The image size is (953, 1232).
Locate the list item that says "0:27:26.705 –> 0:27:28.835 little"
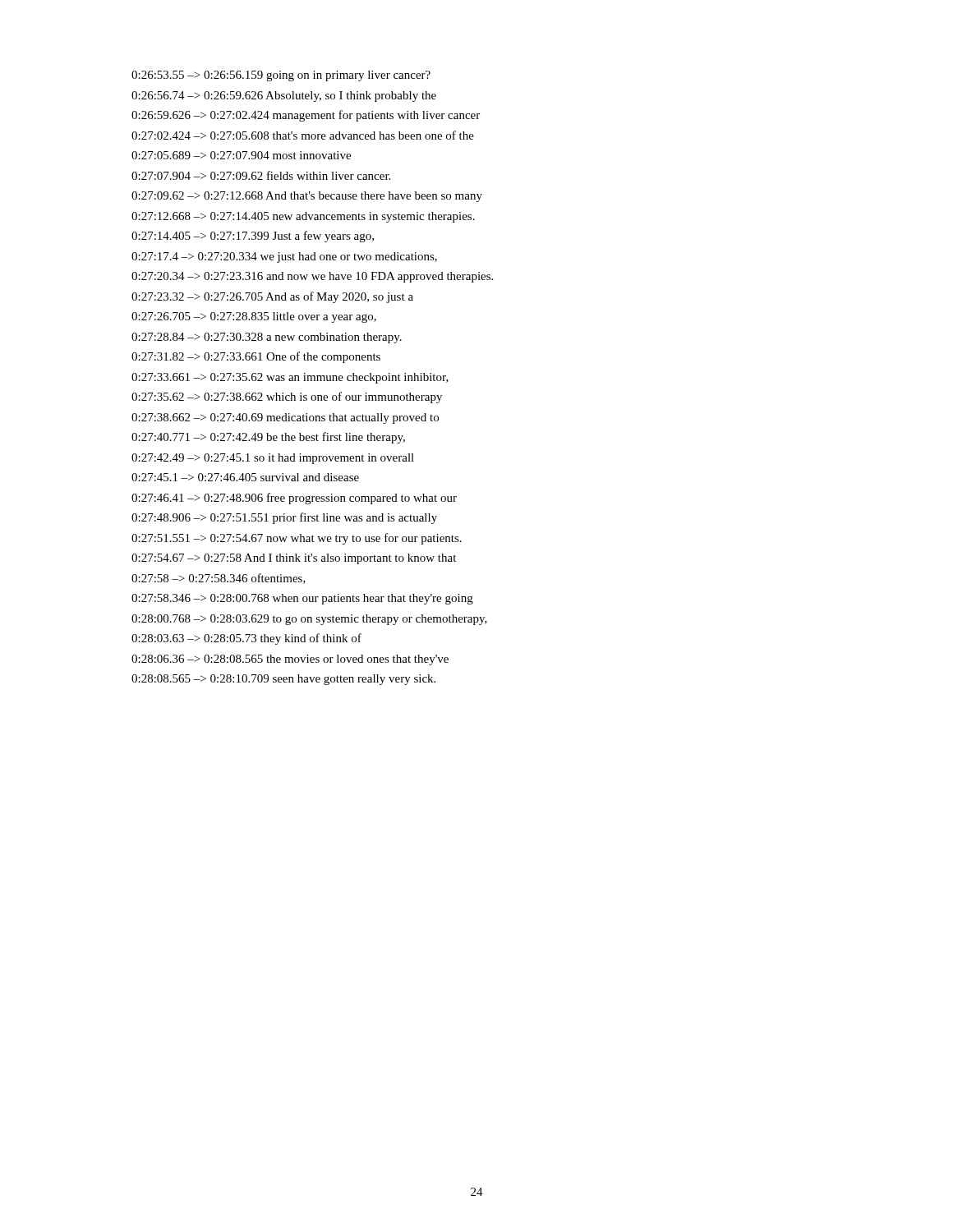click(x=254, y=316)
